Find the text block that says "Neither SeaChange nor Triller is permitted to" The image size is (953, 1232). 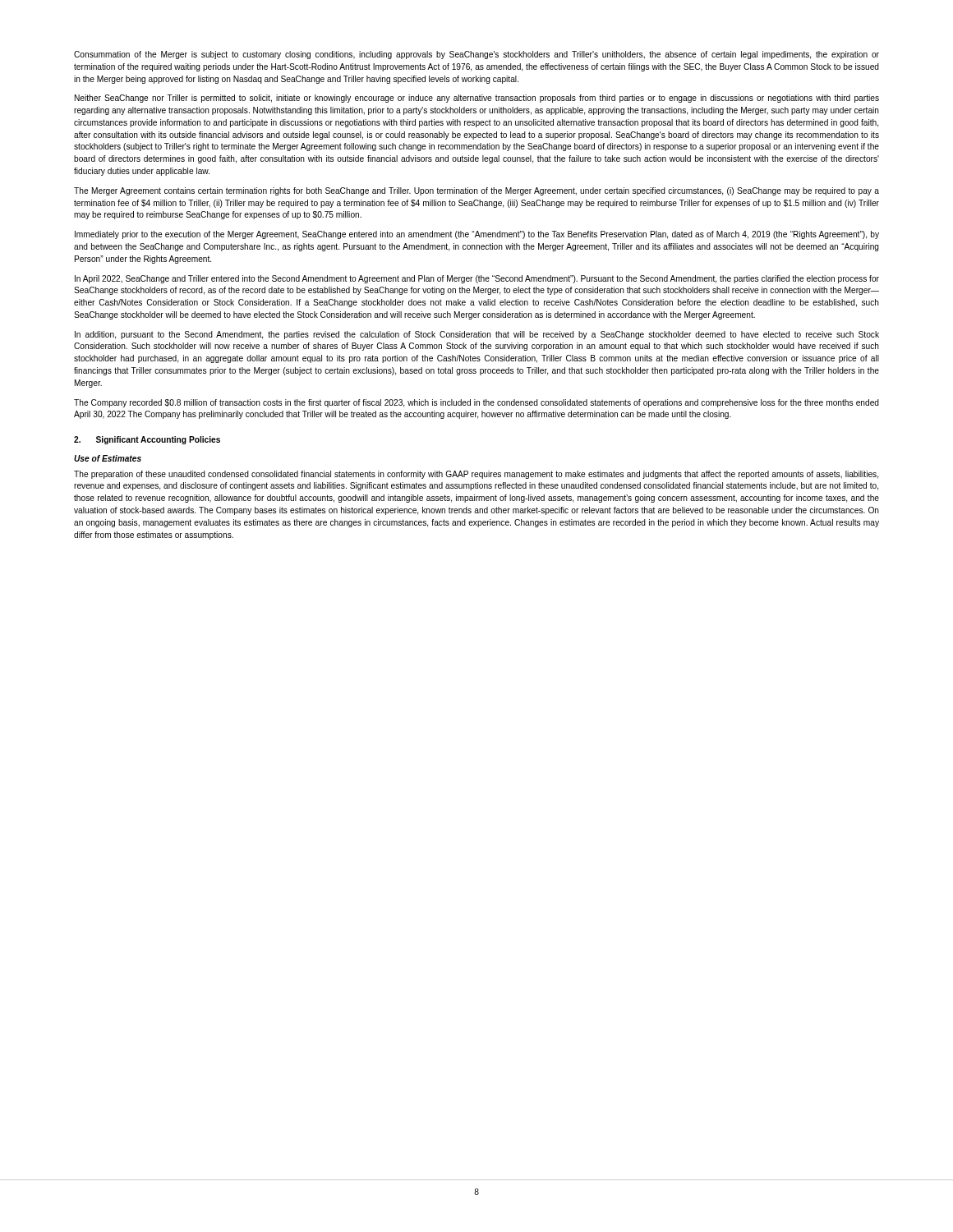[476, 135]
